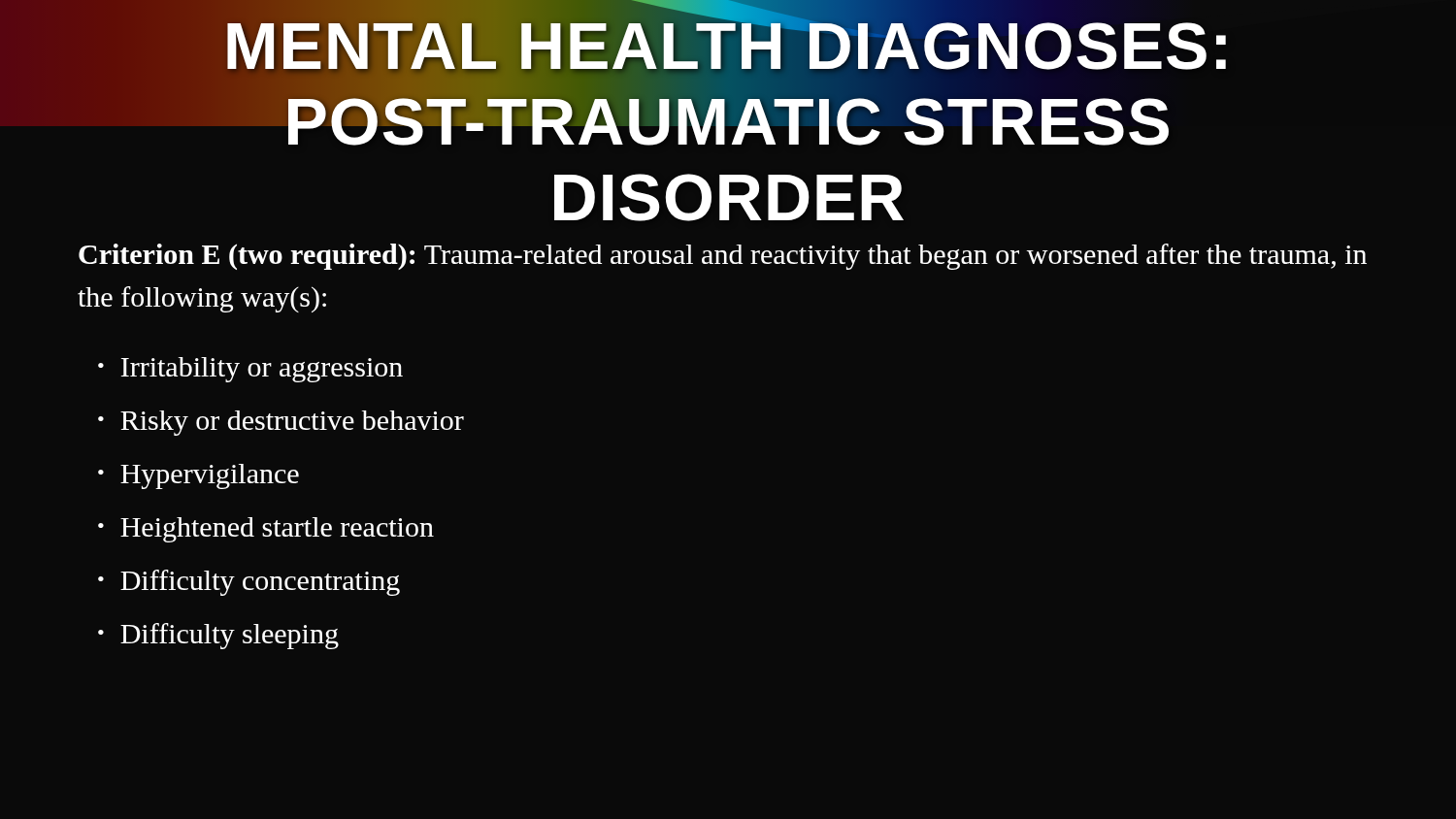
Task: Find the block starting "• Irritability or aggression"
Action: [x=250, y=366]
